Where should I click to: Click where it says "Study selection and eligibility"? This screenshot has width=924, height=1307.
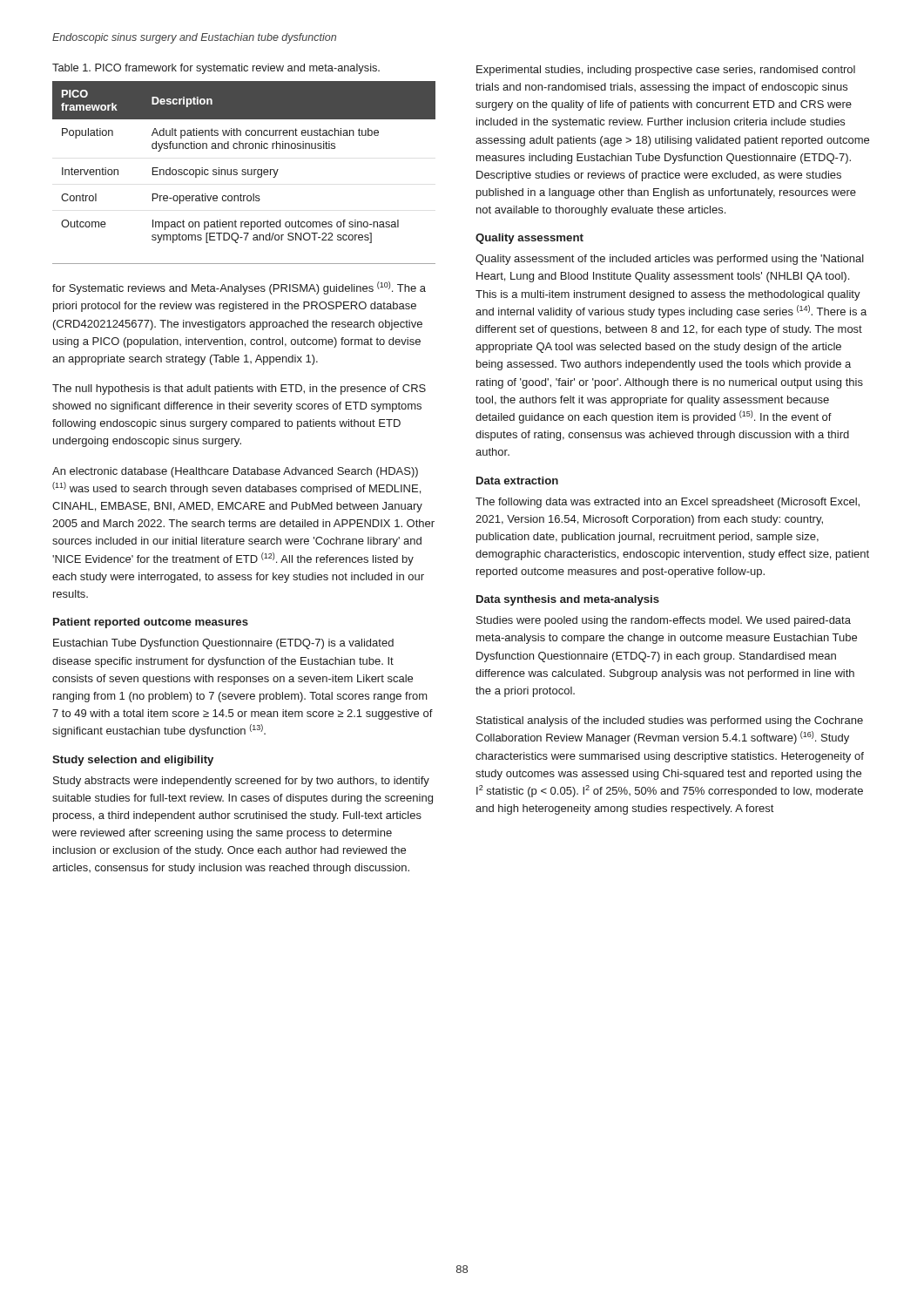[133, 759]
